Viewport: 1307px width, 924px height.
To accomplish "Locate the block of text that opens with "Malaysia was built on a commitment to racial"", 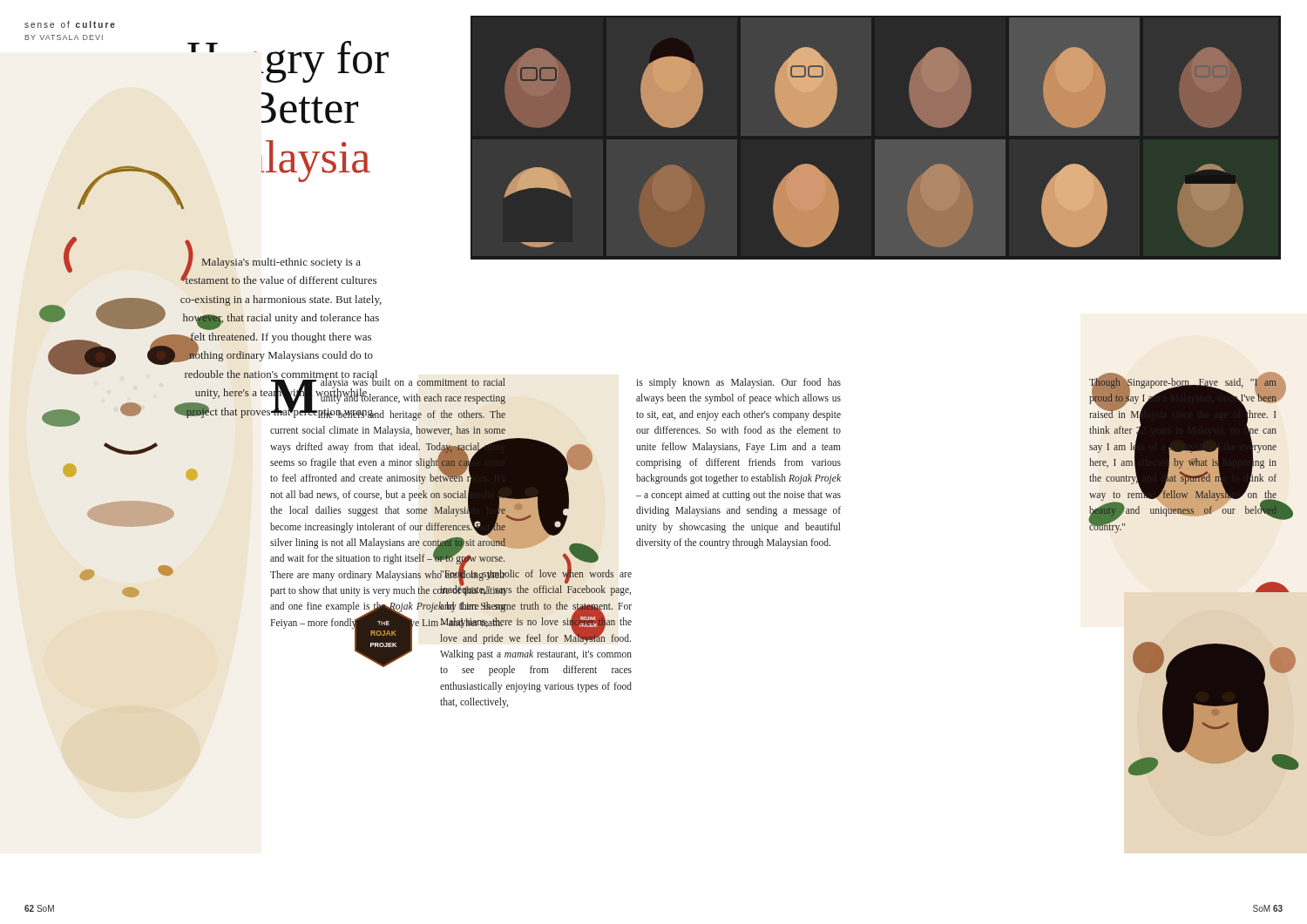I will point(388,503).
